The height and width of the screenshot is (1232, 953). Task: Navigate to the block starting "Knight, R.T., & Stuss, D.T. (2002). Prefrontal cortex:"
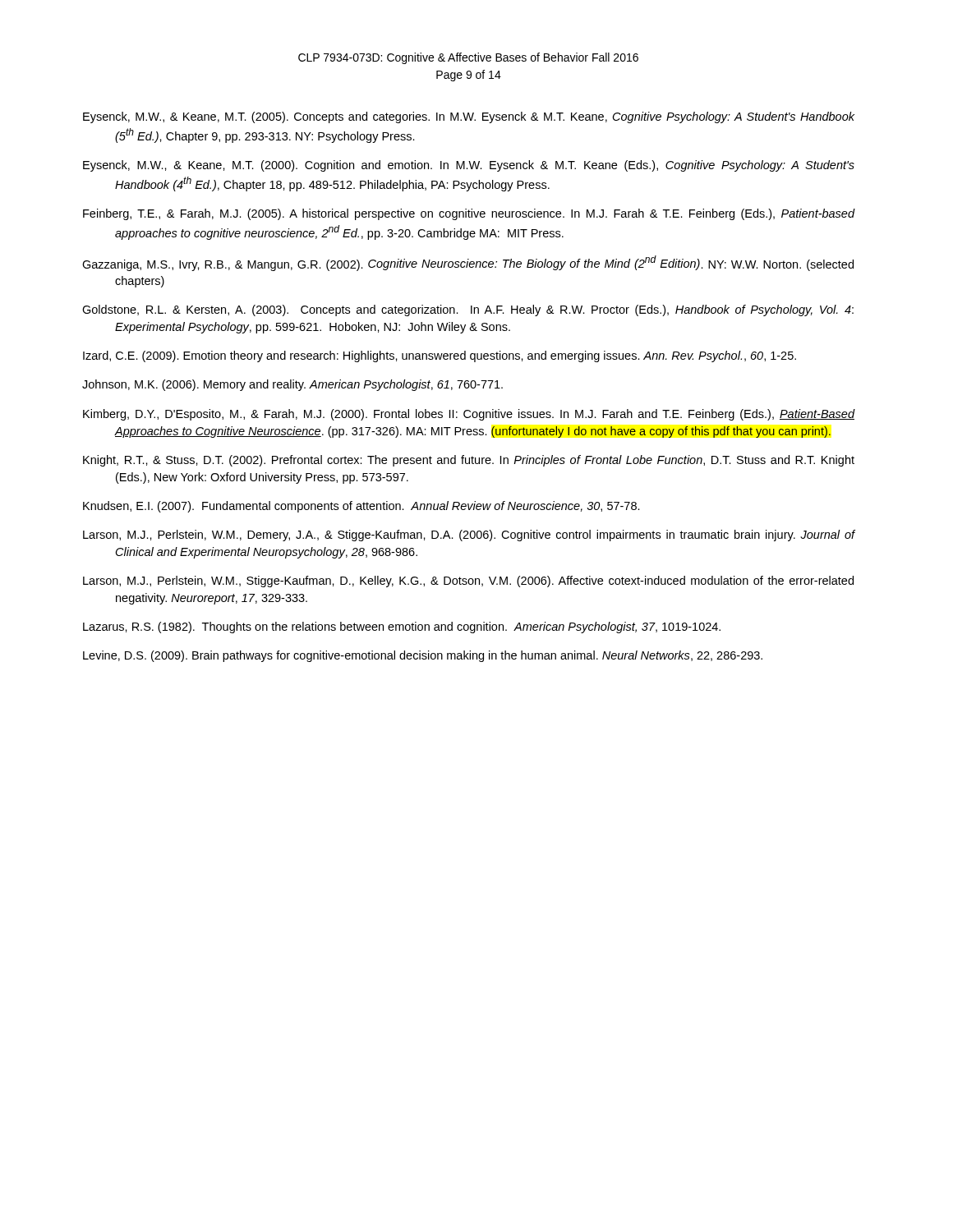(468, 469)
